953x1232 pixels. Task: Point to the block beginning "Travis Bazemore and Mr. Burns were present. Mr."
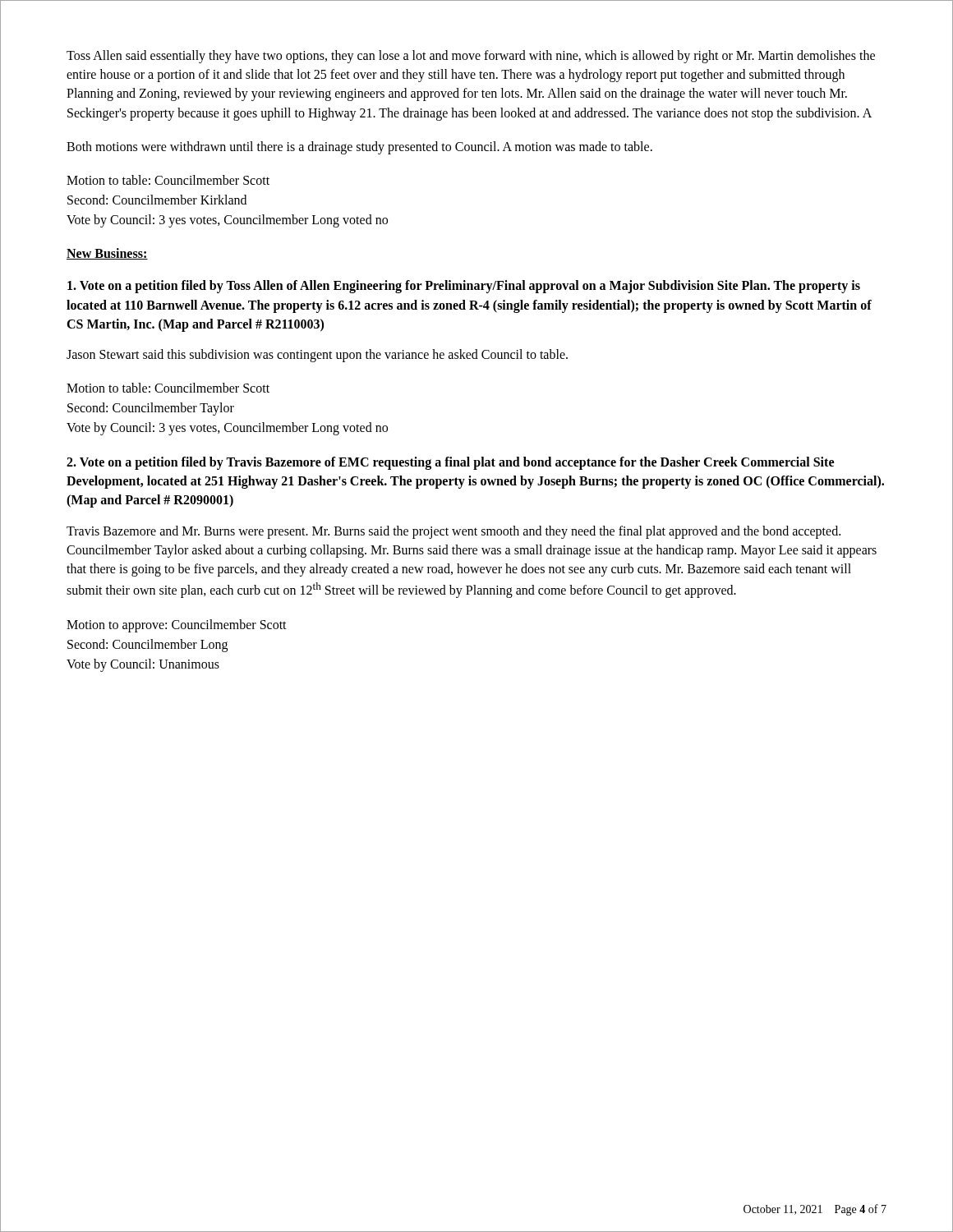pos(472,561)
